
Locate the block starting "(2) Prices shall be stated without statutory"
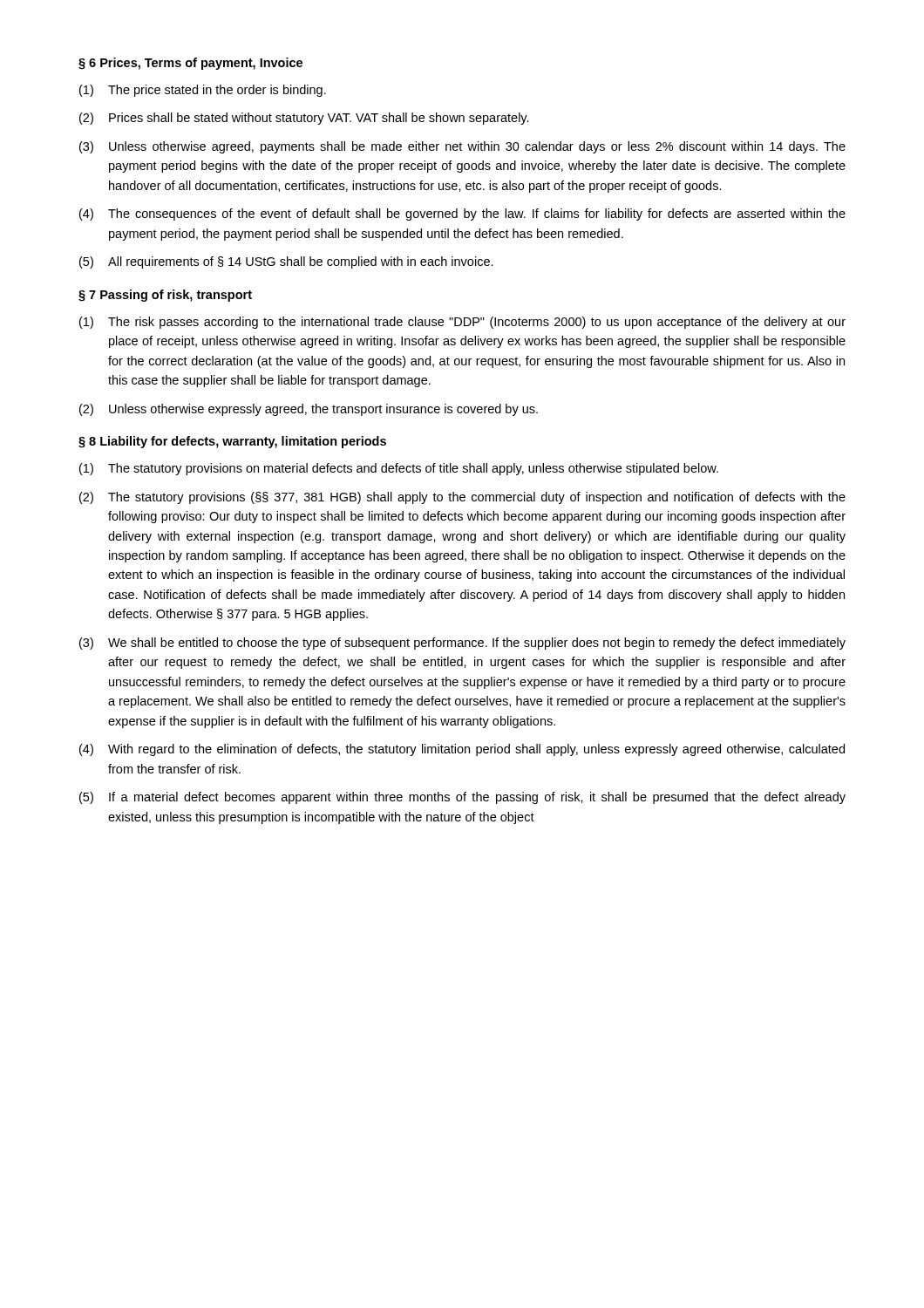(462, 118)
